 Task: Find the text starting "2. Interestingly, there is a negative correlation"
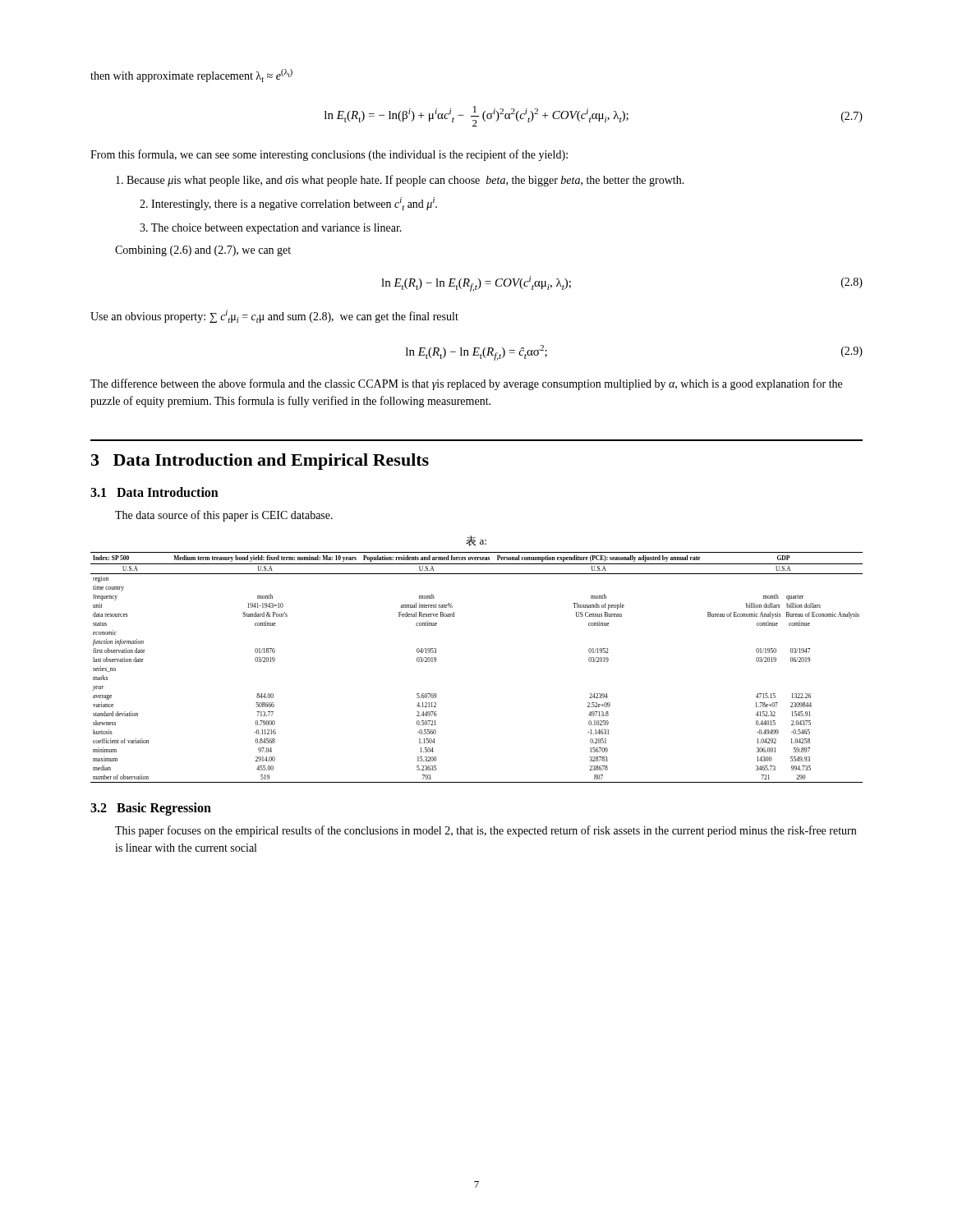point(289,204)
